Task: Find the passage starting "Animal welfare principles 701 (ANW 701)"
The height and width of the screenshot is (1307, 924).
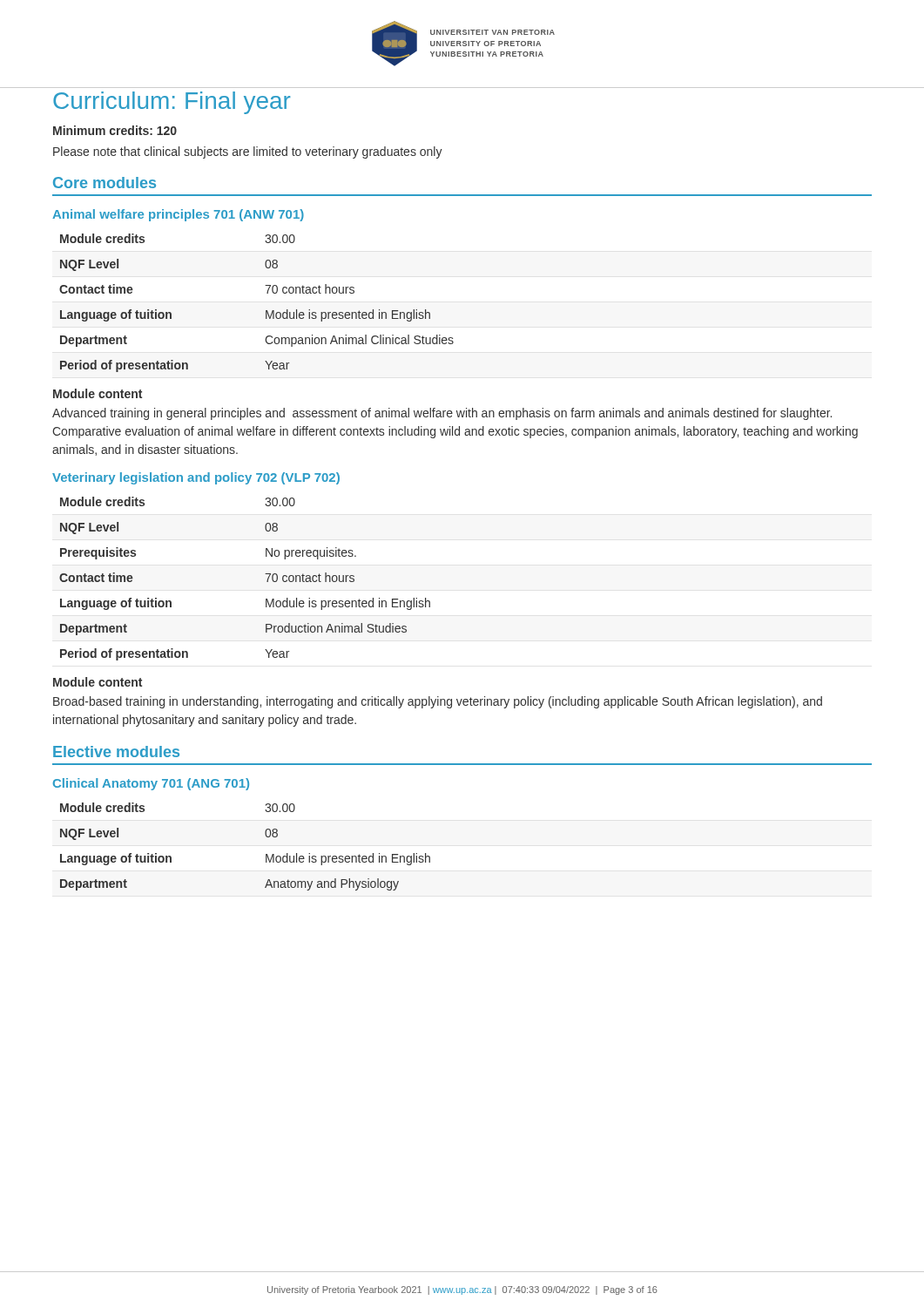Action: pyautogui.click(x=178, y=215)
